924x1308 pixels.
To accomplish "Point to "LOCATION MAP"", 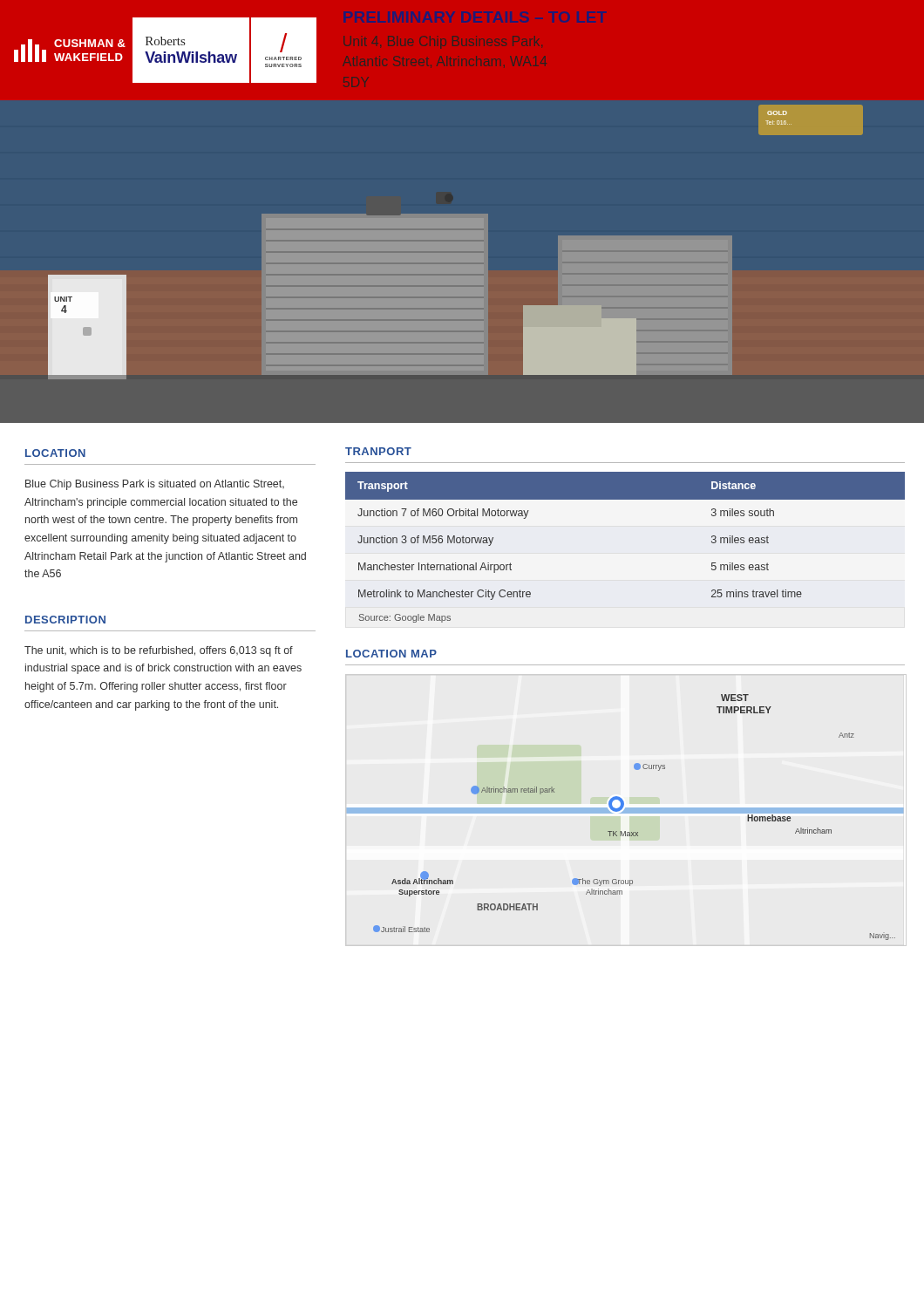I will [391, 654].
